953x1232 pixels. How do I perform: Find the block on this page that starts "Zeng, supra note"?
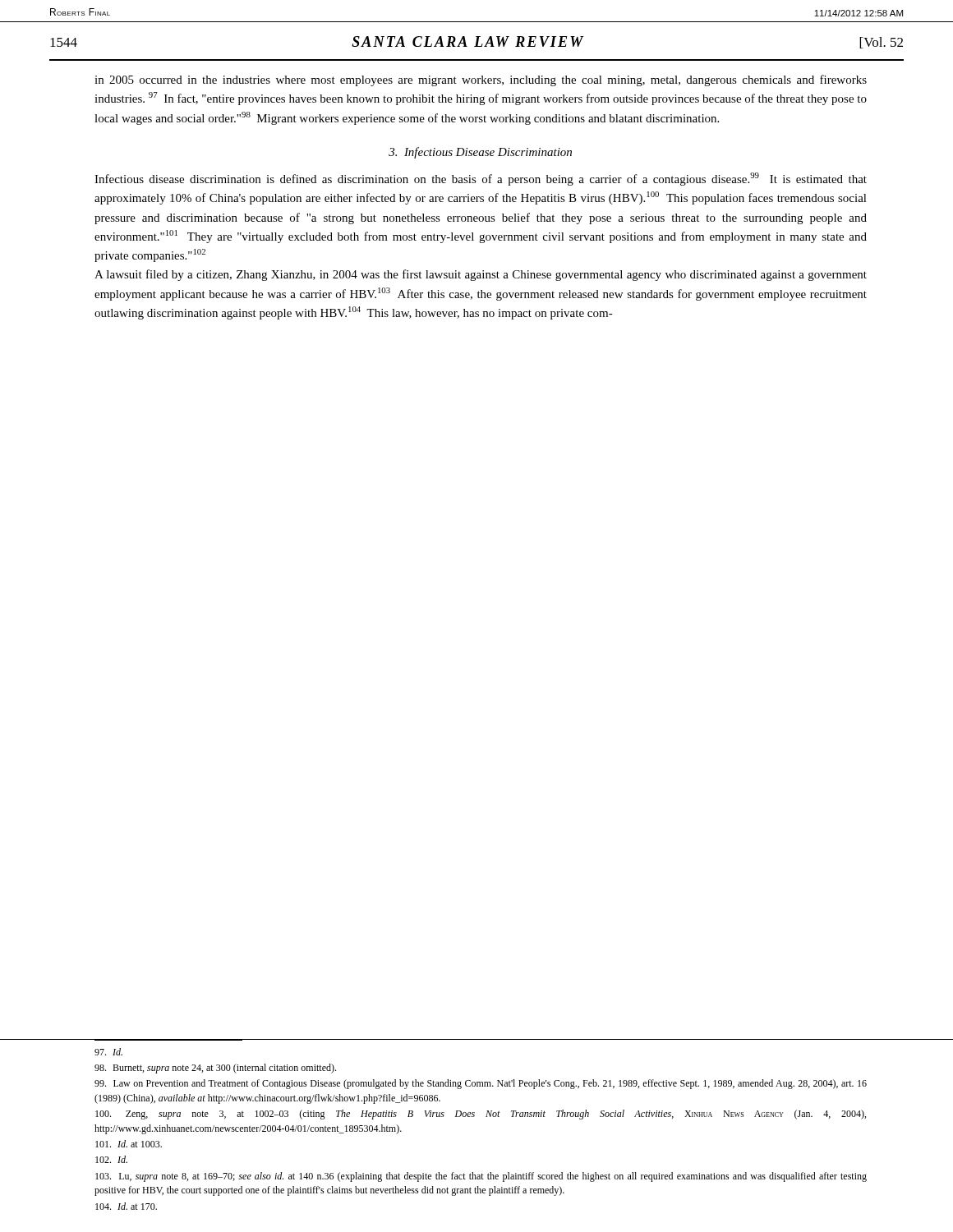pyautogui.click(x=481, y=1121)
